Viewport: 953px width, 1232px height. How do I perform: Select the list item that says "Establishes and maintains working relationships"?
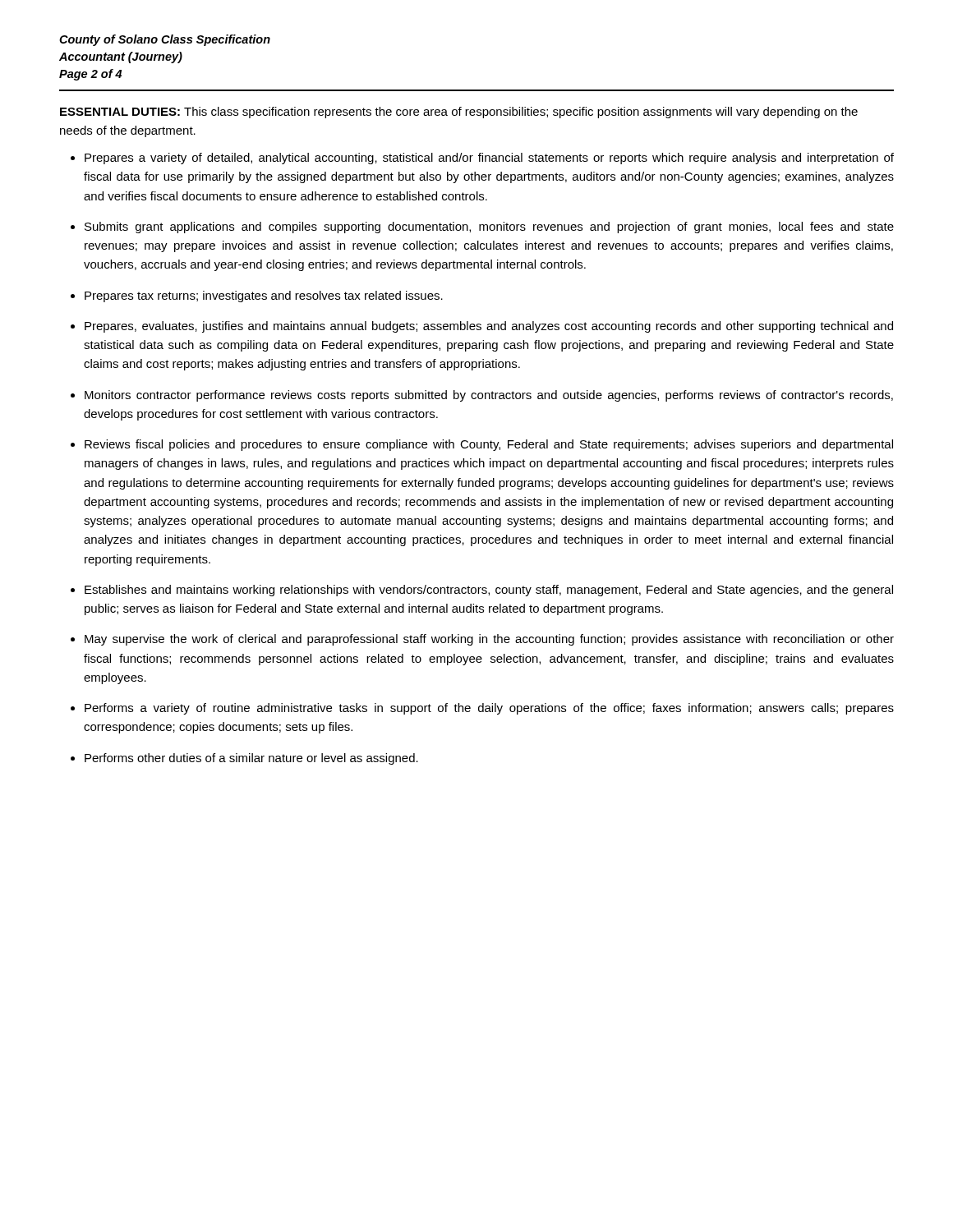click(489, 599)
